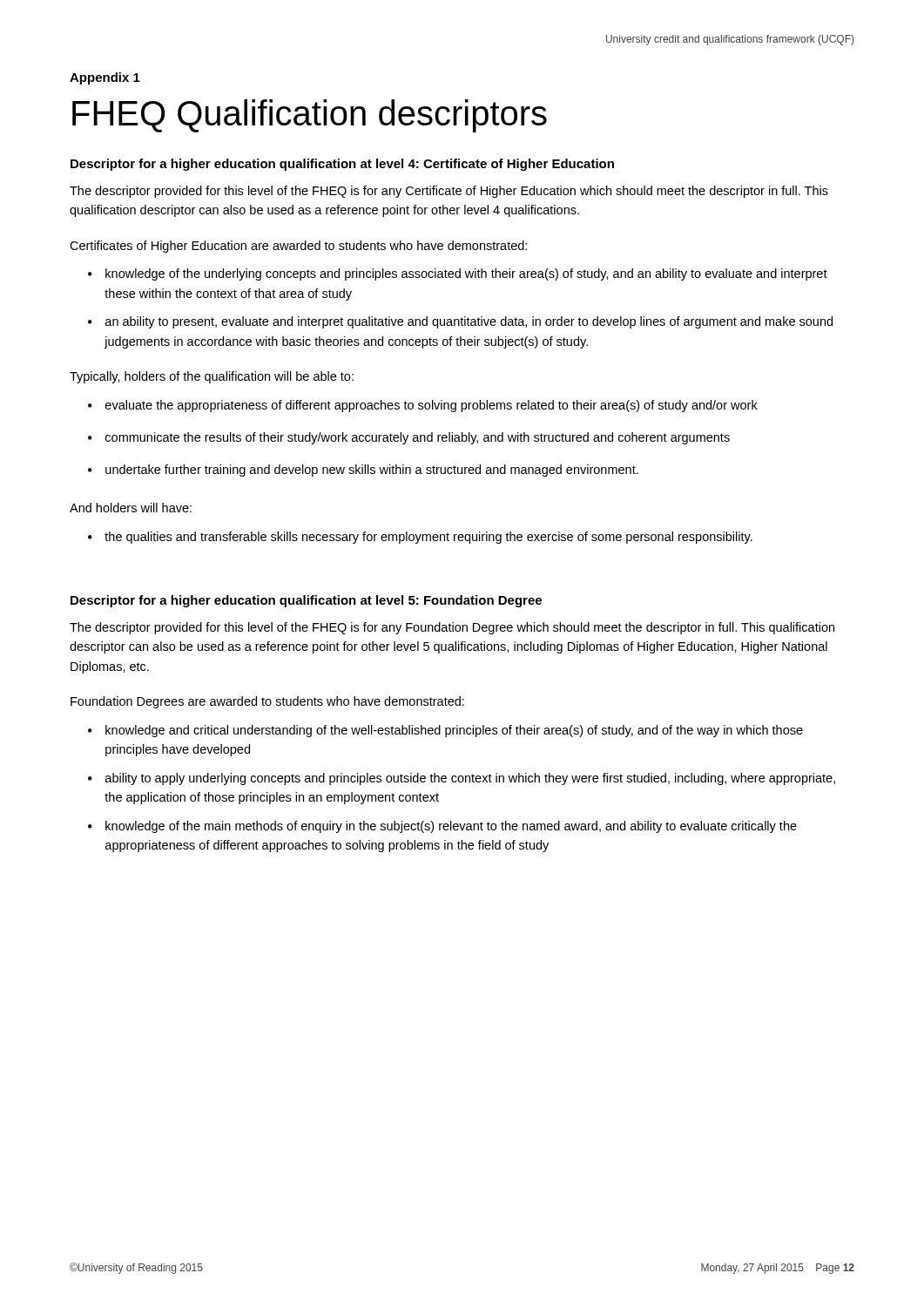Click where it says "Appendix 1"
The width and height of the screenshot is (924, 1307).
point(105,77)
